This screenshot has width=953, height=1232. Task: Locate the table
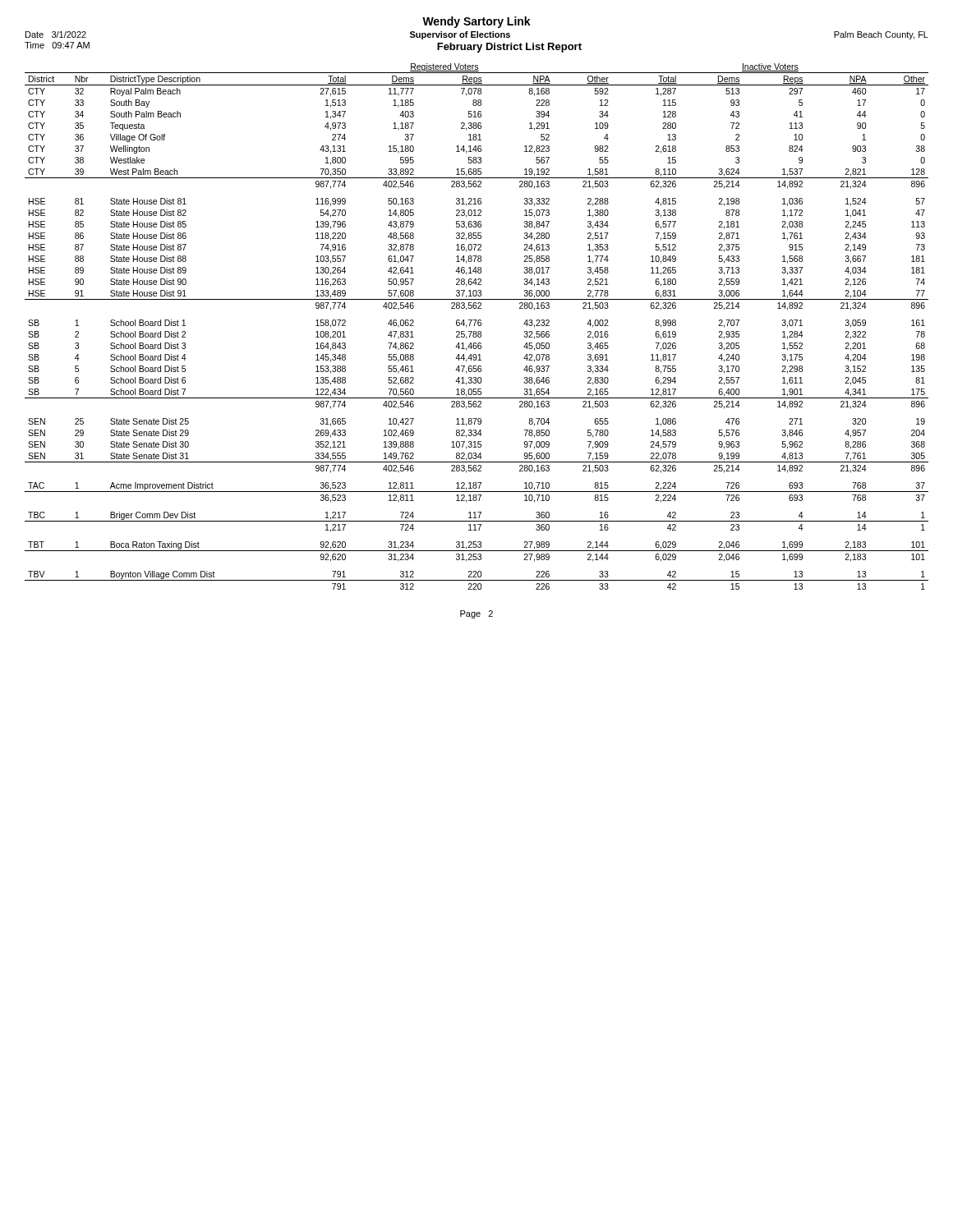[x=476, y=326]
